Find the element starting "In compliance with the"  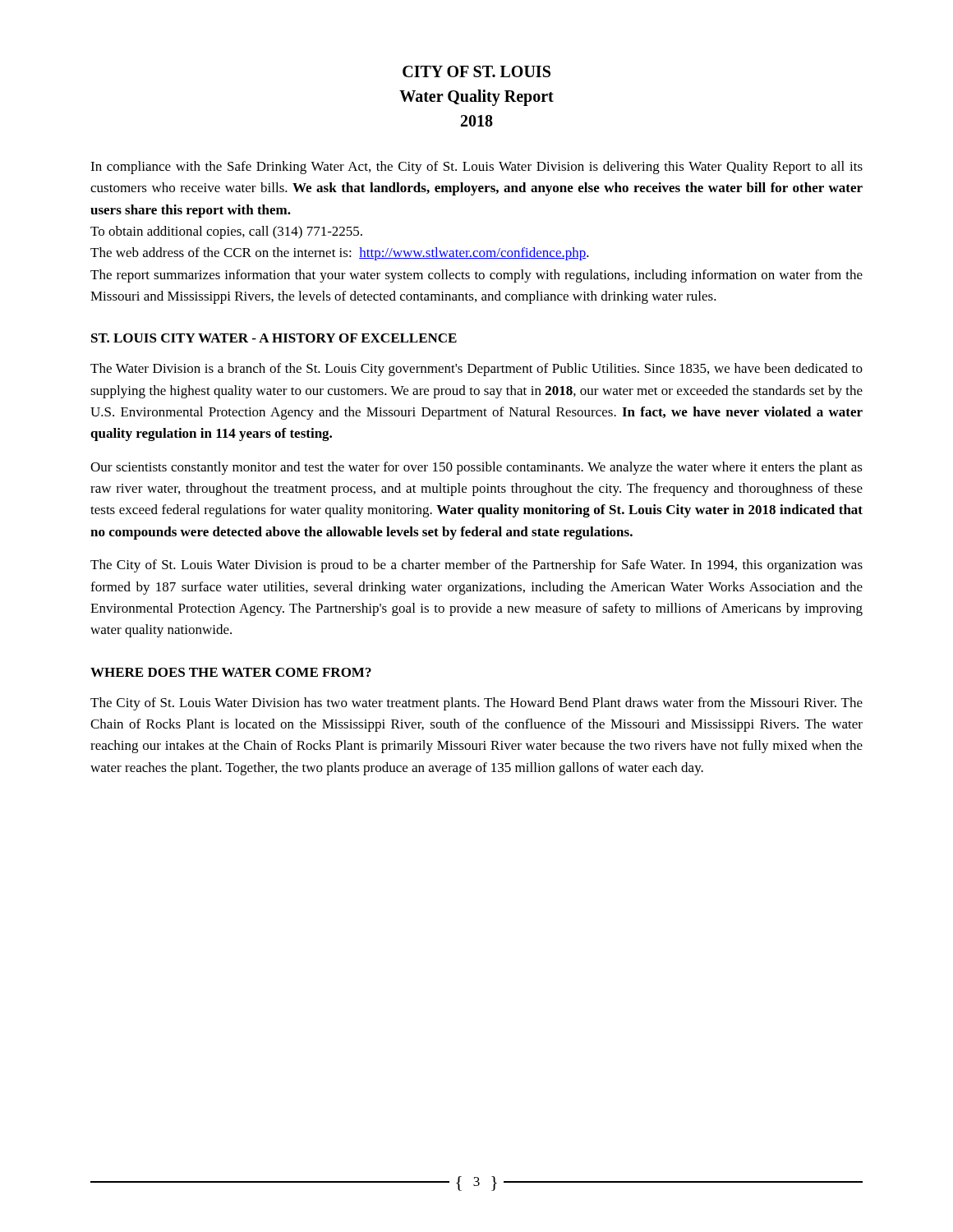(476, 168)
